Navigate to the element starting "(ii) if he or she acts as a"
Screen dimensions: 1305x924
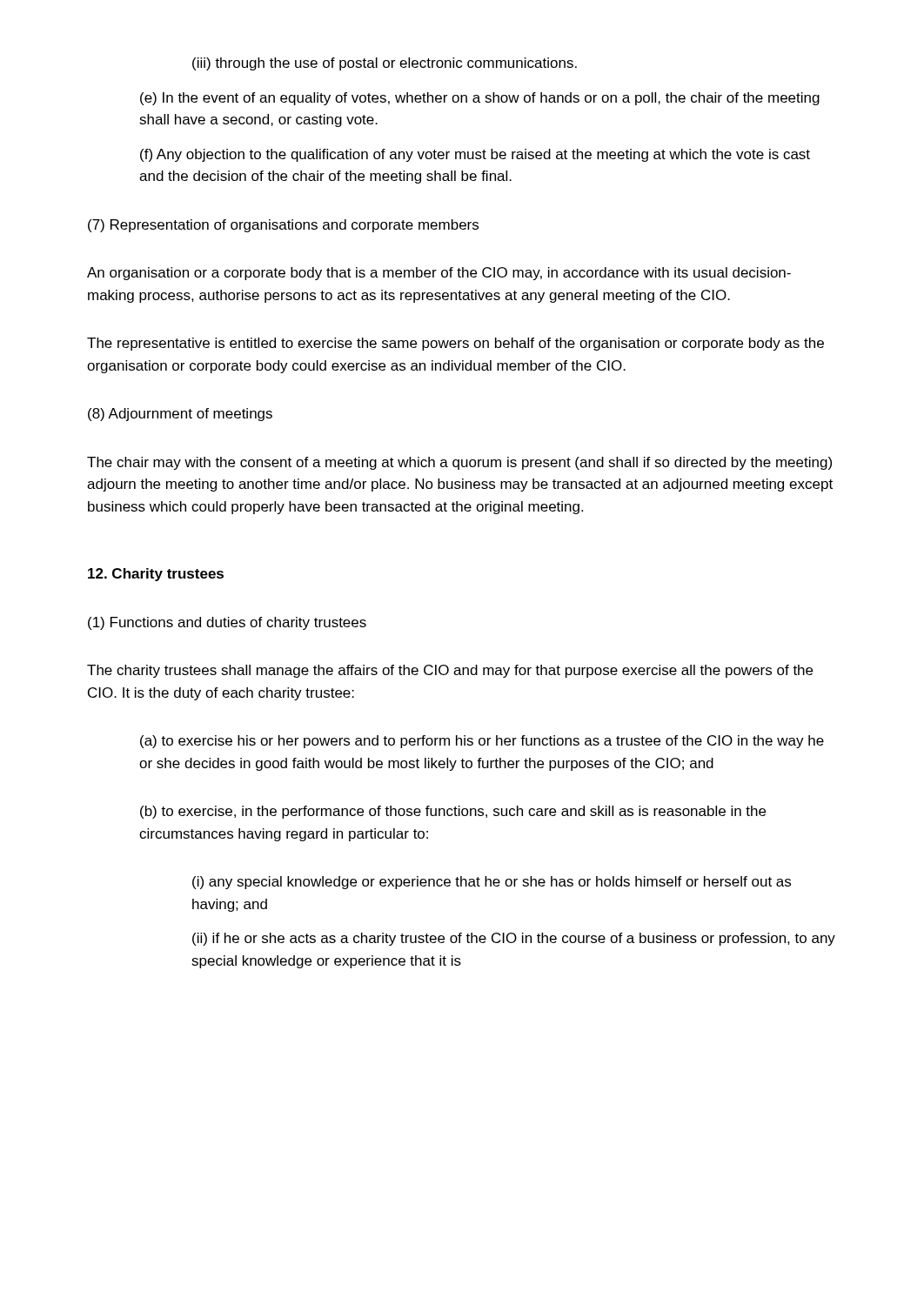coord(514,950)
